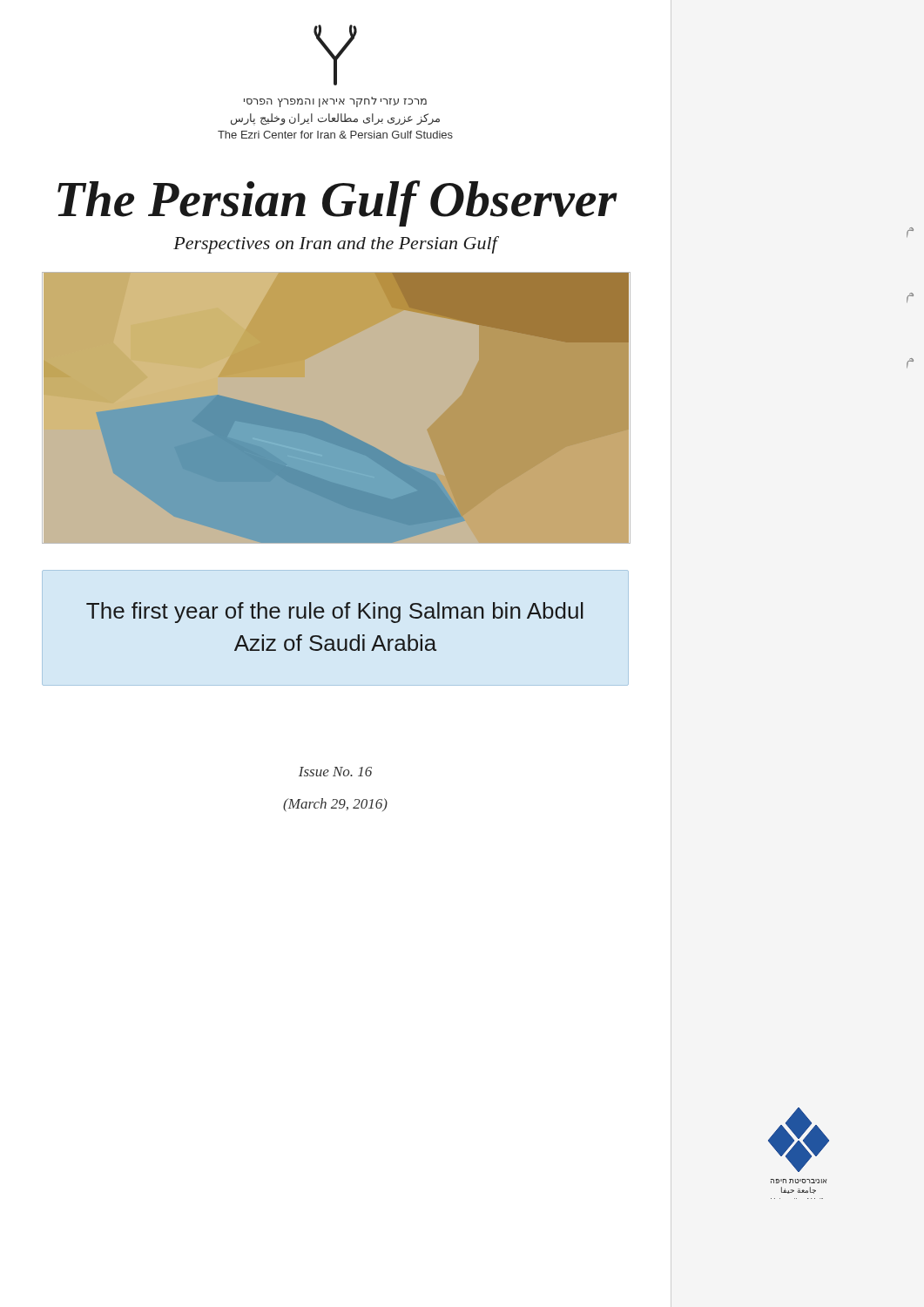The width and height of the screenshot is (924, 1307).
Task: Click on the photo
Action: point(335,407)
